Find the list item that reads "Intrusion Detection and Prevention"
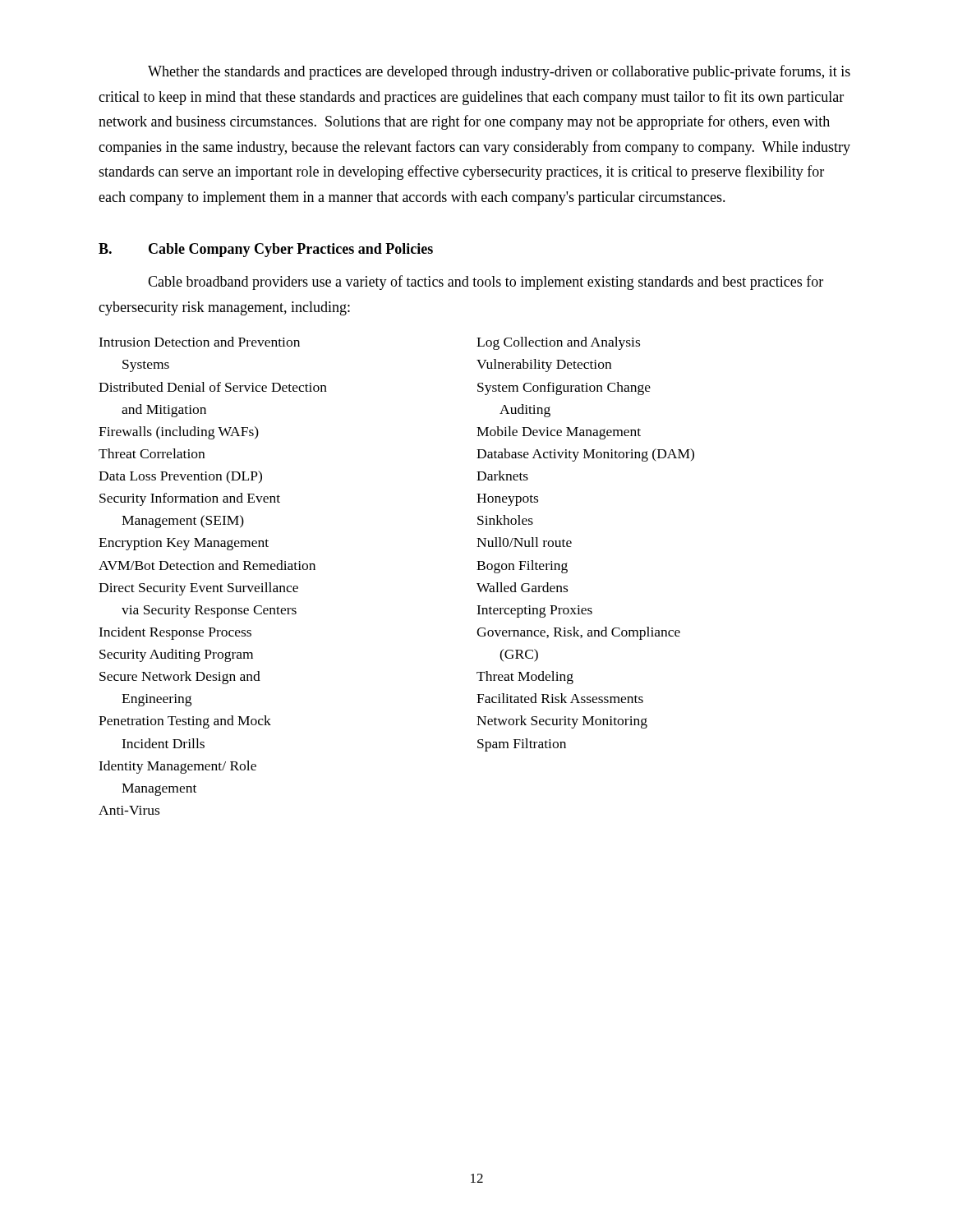953x1232 pixels. (x=199, y=342)
